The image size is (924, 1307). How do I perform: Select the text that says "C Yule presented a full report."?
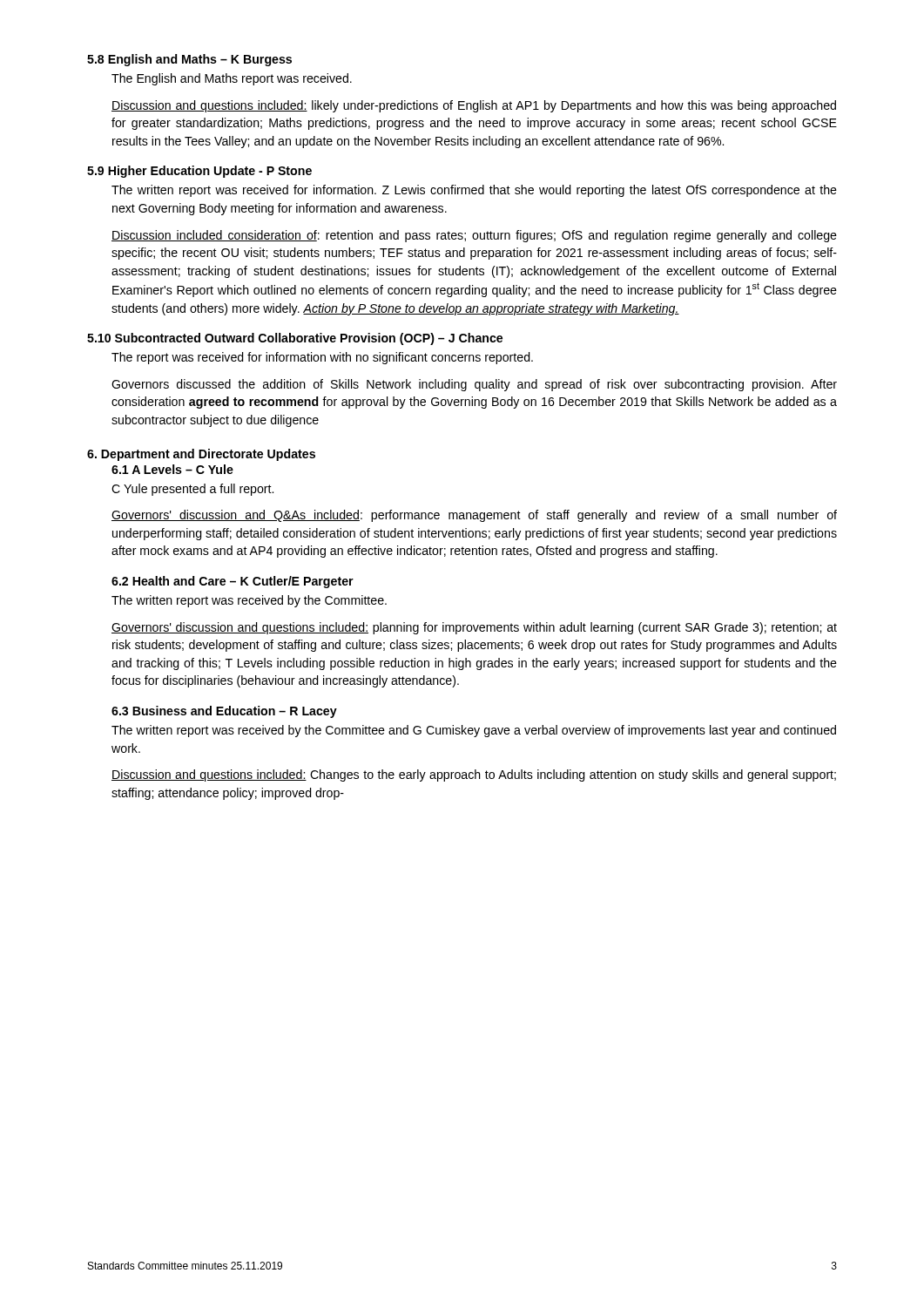(192, 490)
